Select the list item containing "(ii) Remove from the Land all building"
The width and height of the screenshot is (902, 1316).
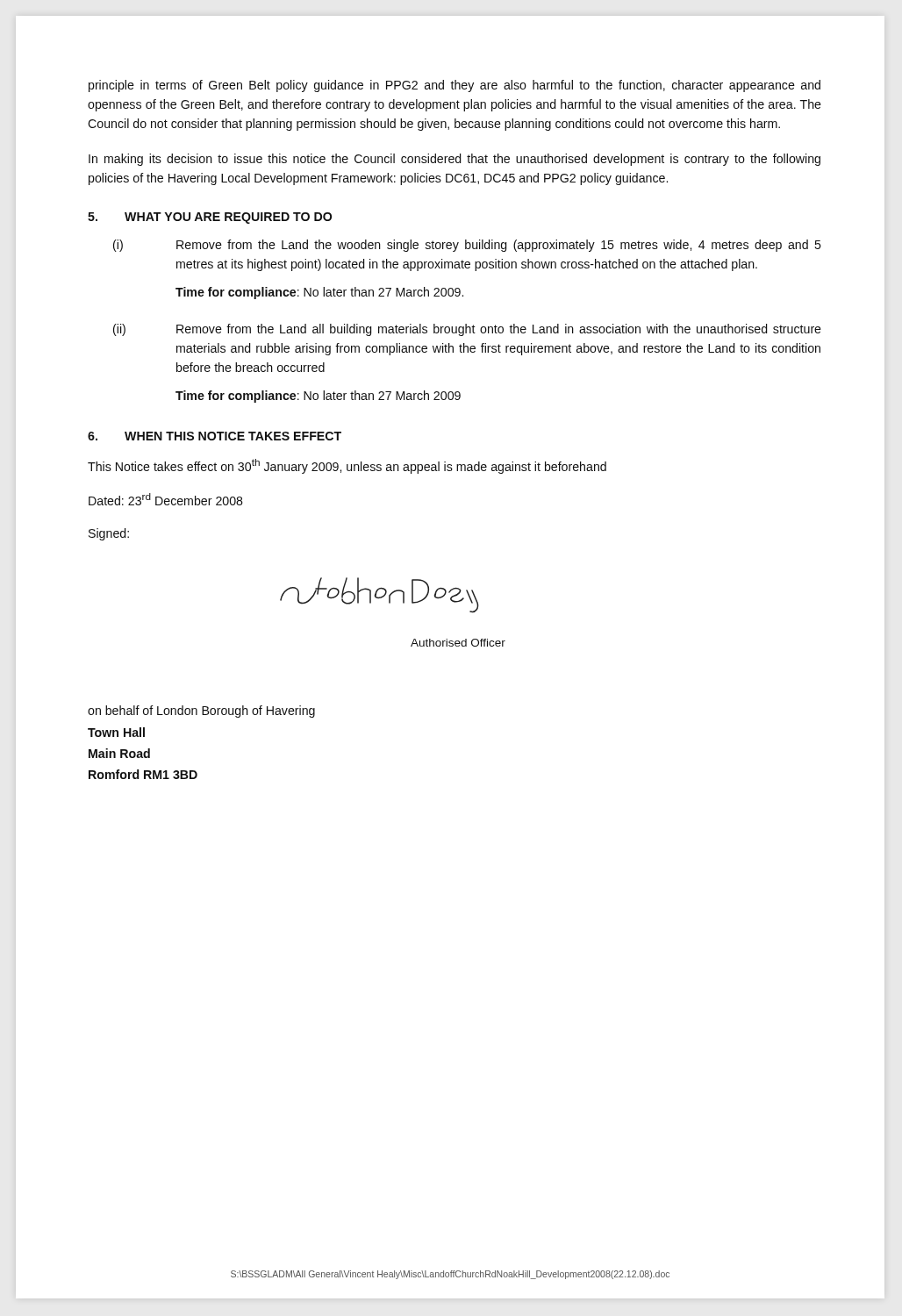(x=467, y=330)
